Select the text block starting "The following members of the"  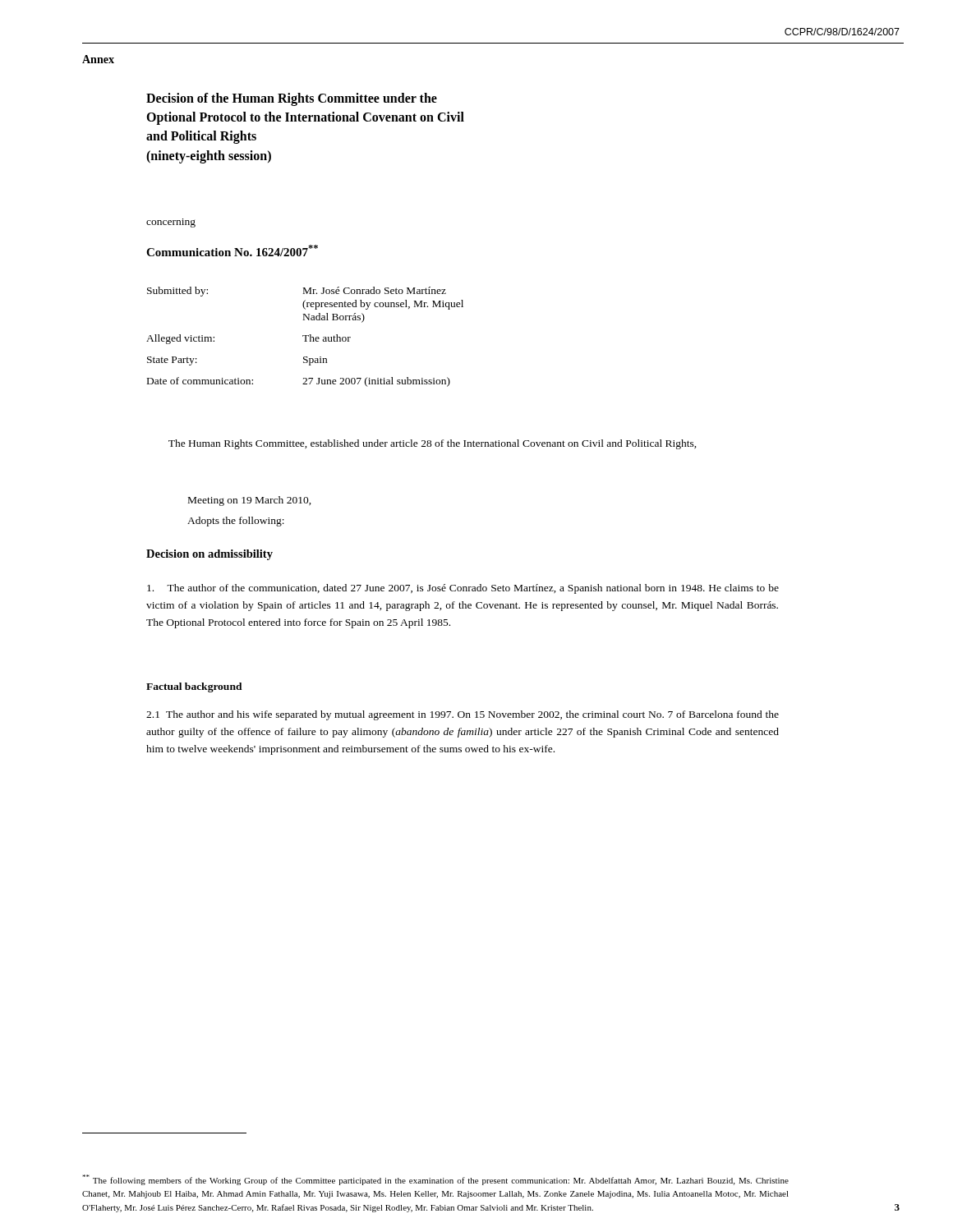(435, 1192)
